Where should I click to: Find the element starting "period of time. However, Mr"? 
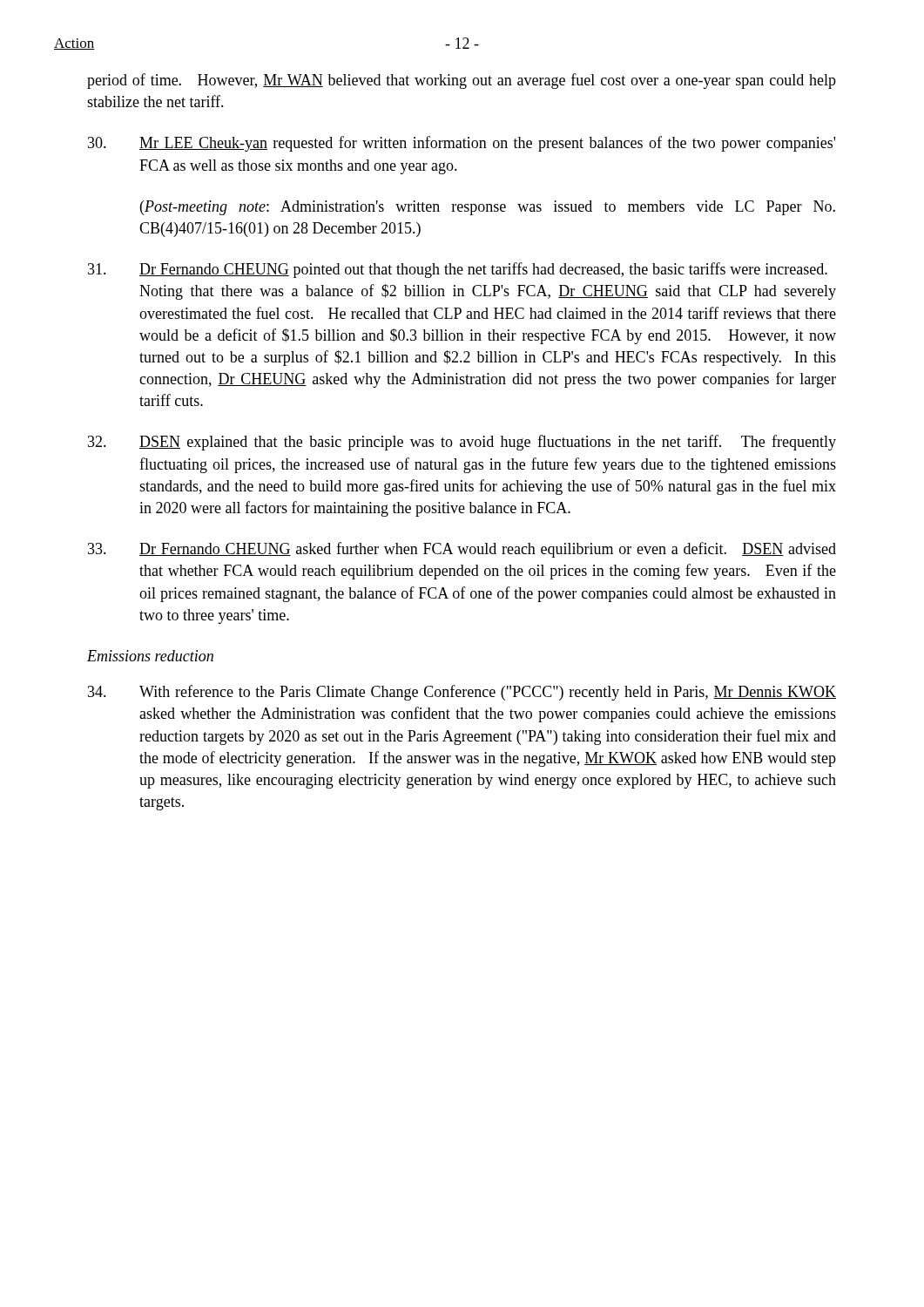(462, 91)
